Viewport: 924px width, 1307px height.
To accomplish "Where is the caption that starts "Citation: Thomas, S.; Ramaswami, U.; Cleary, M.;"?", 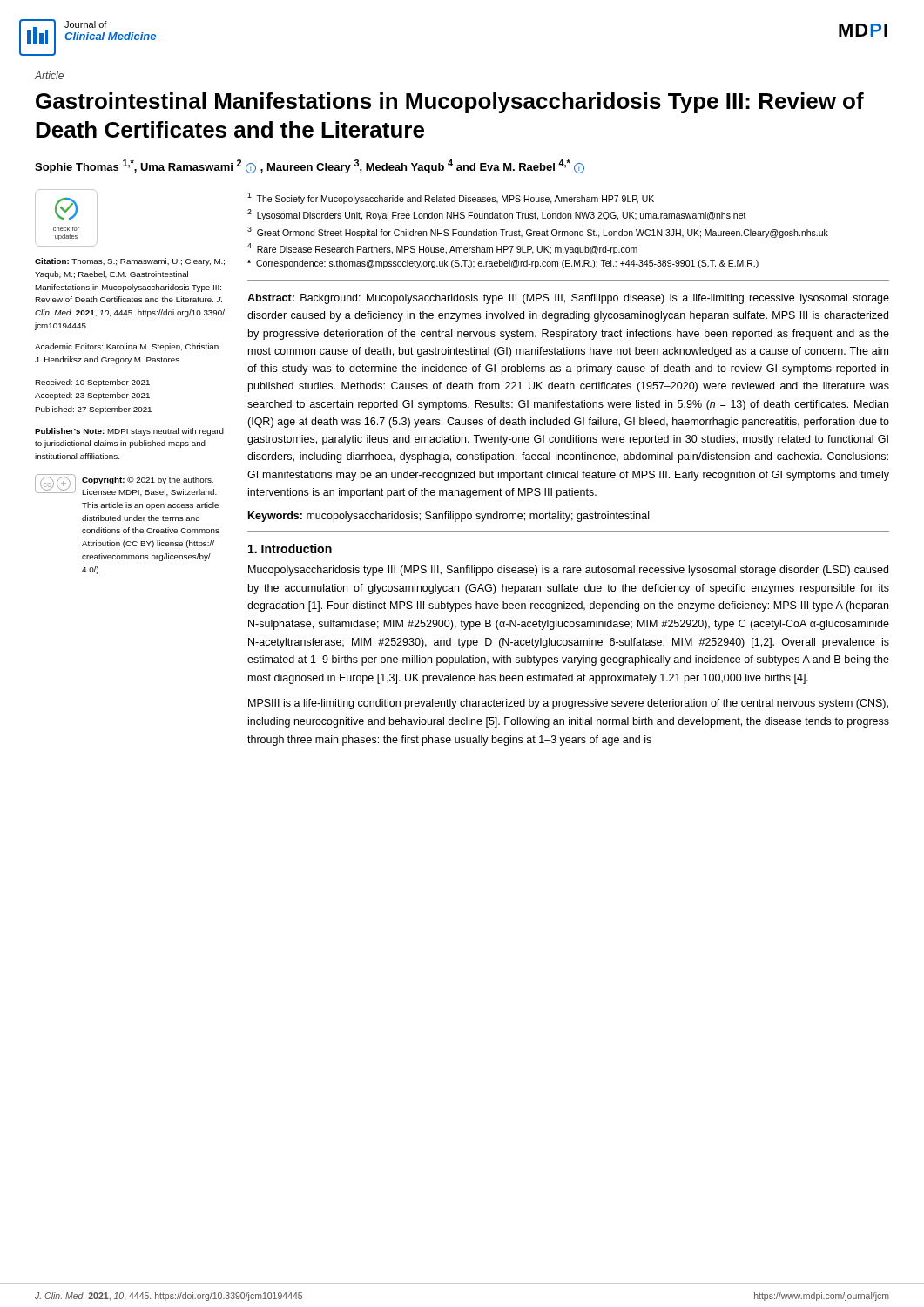I will coord(130,293).
